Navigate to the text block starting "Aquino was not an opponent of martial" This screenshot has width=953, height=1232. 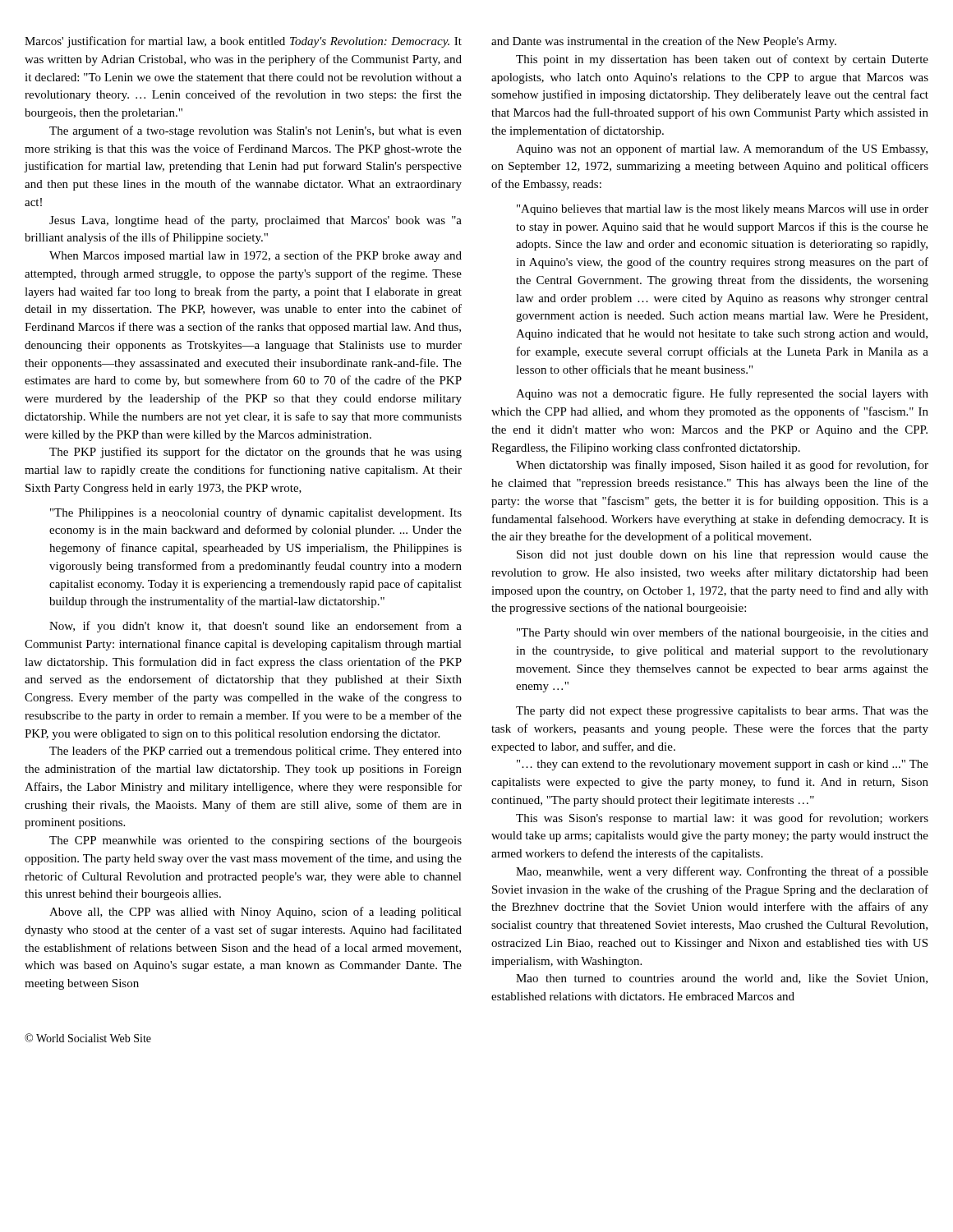710,167
